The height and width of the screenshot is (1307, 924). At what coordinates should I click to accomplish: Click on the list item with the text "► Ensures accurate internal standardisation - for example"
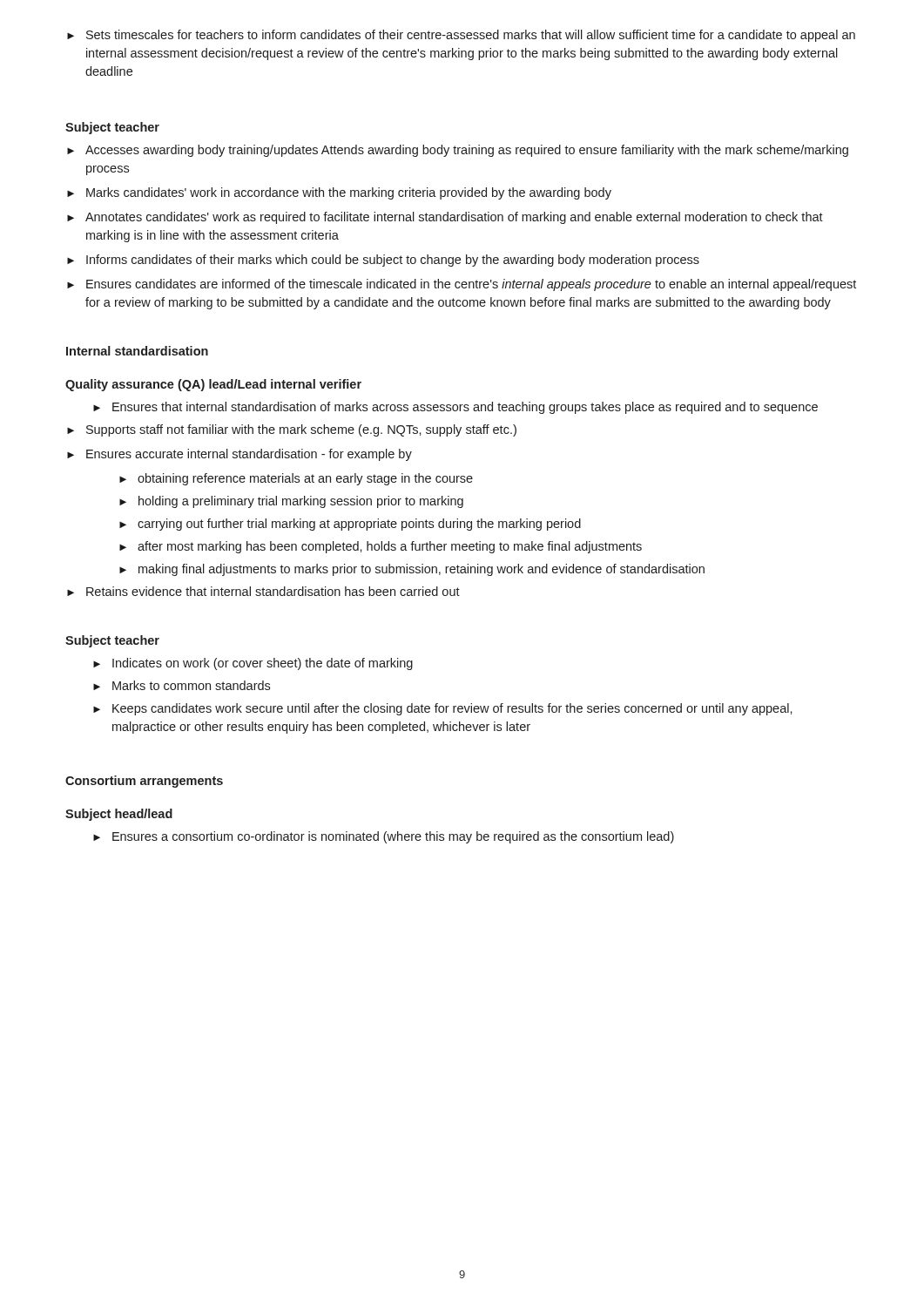pyautogui.click(x=239, y=455)
